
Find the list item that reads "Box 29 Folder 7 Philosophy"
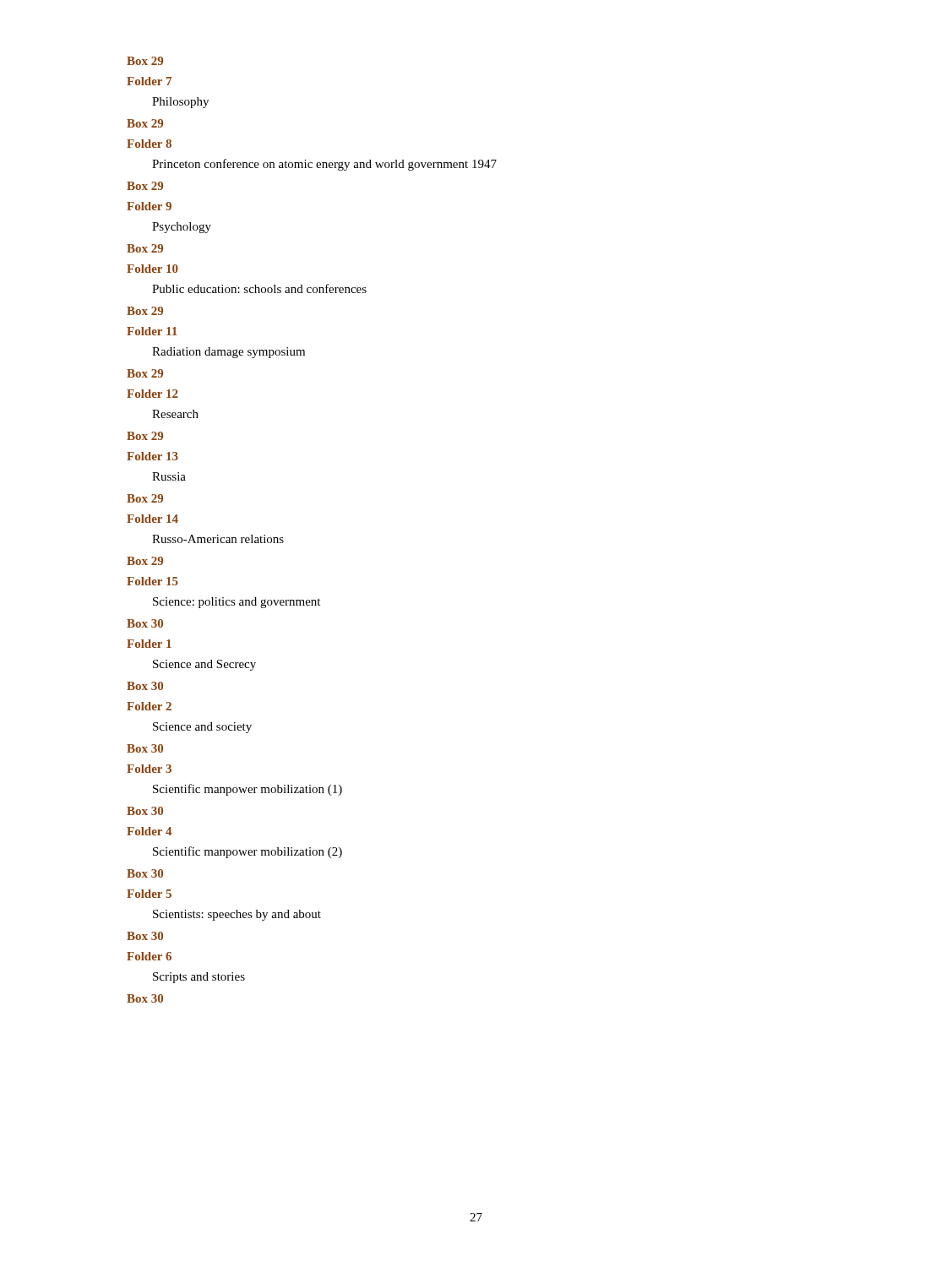point(145,61)
